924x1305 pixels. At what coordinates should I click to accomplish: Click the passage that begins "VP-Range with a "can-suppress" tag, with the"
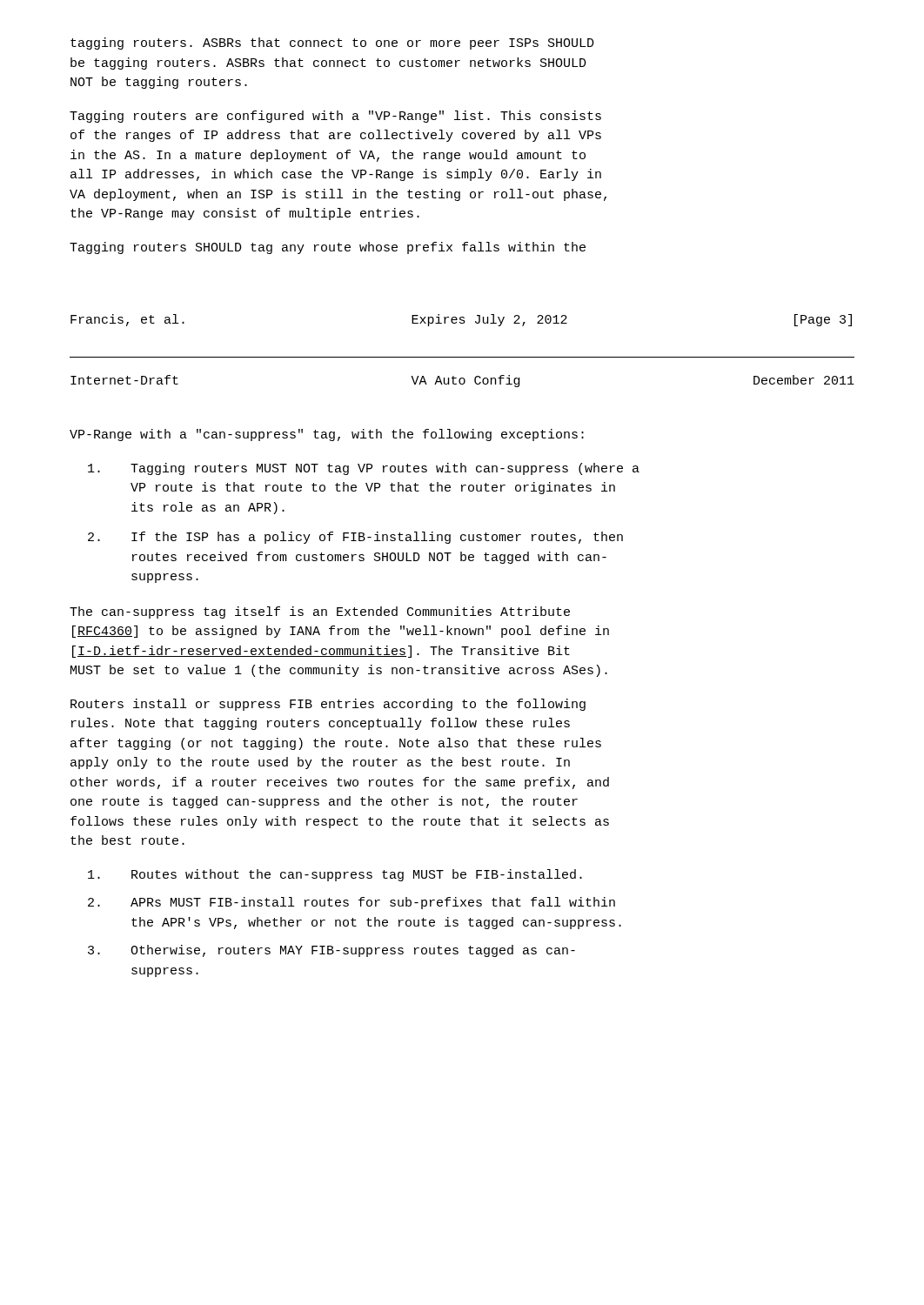click(x=328, y=435)
